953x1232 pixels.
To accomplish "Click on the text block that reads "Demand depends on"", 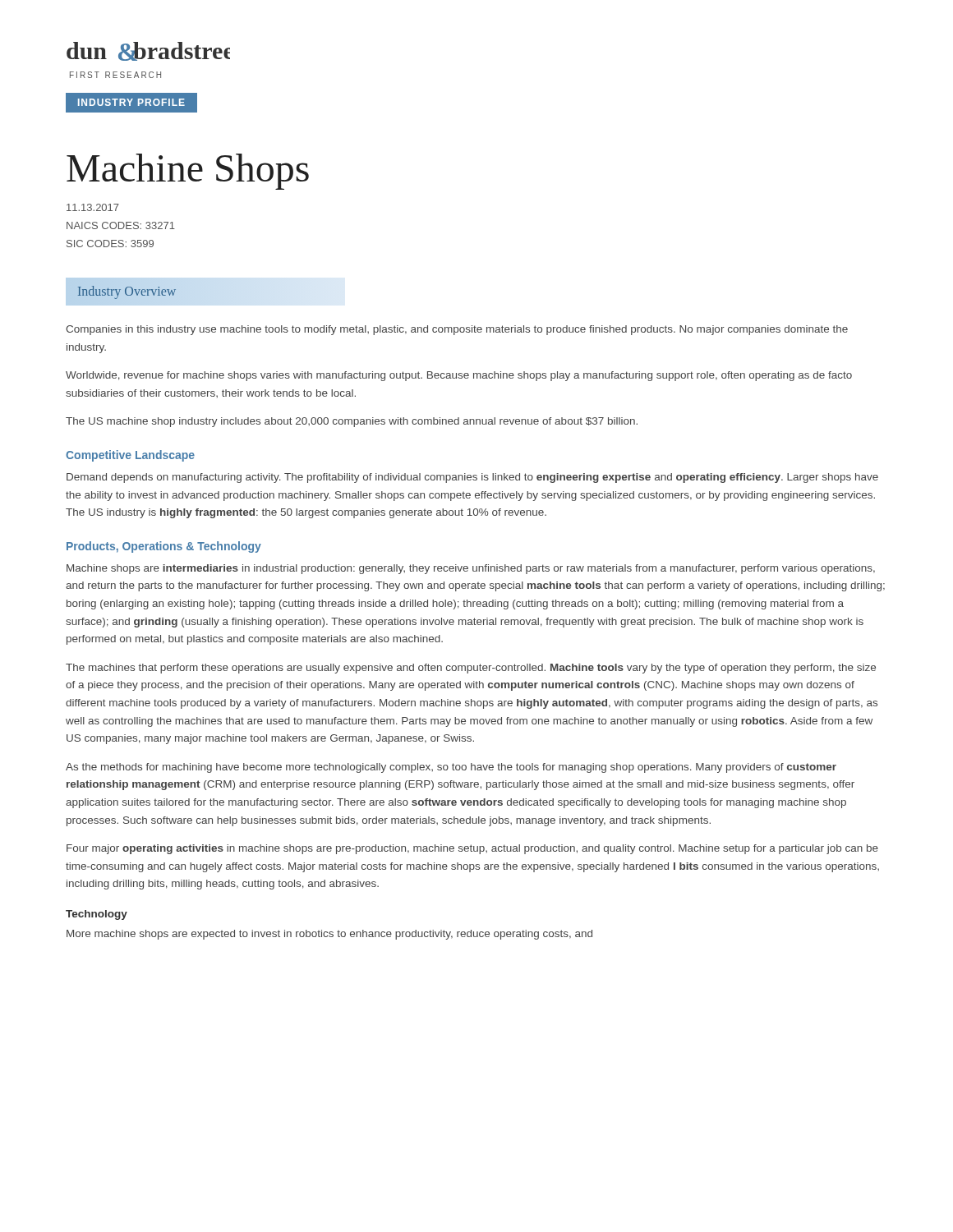I will pos(472,495).
